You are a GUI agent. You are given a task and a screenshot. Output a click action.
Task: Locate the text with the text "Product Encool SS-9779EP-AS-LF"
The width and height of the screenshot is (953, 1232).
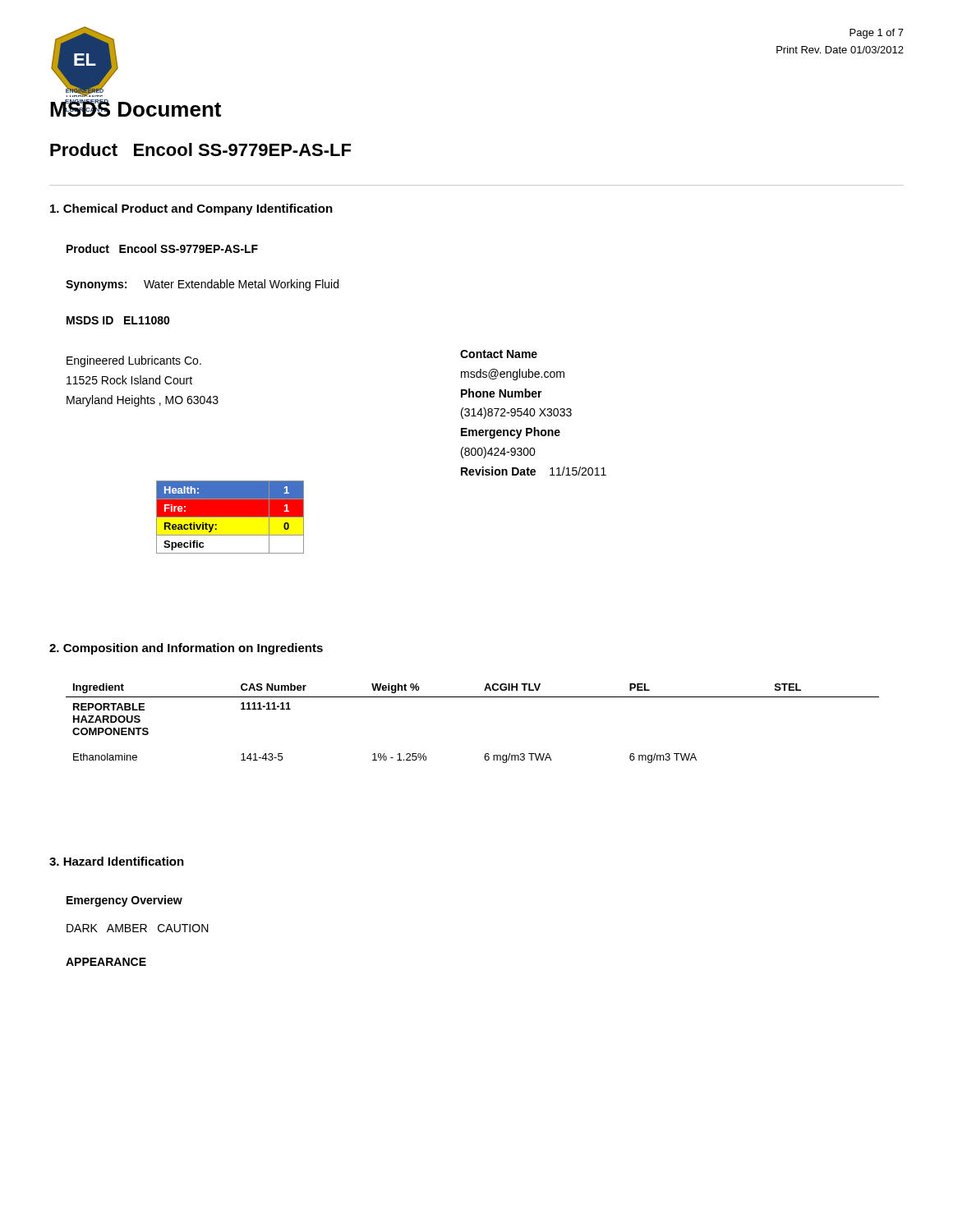162,249
